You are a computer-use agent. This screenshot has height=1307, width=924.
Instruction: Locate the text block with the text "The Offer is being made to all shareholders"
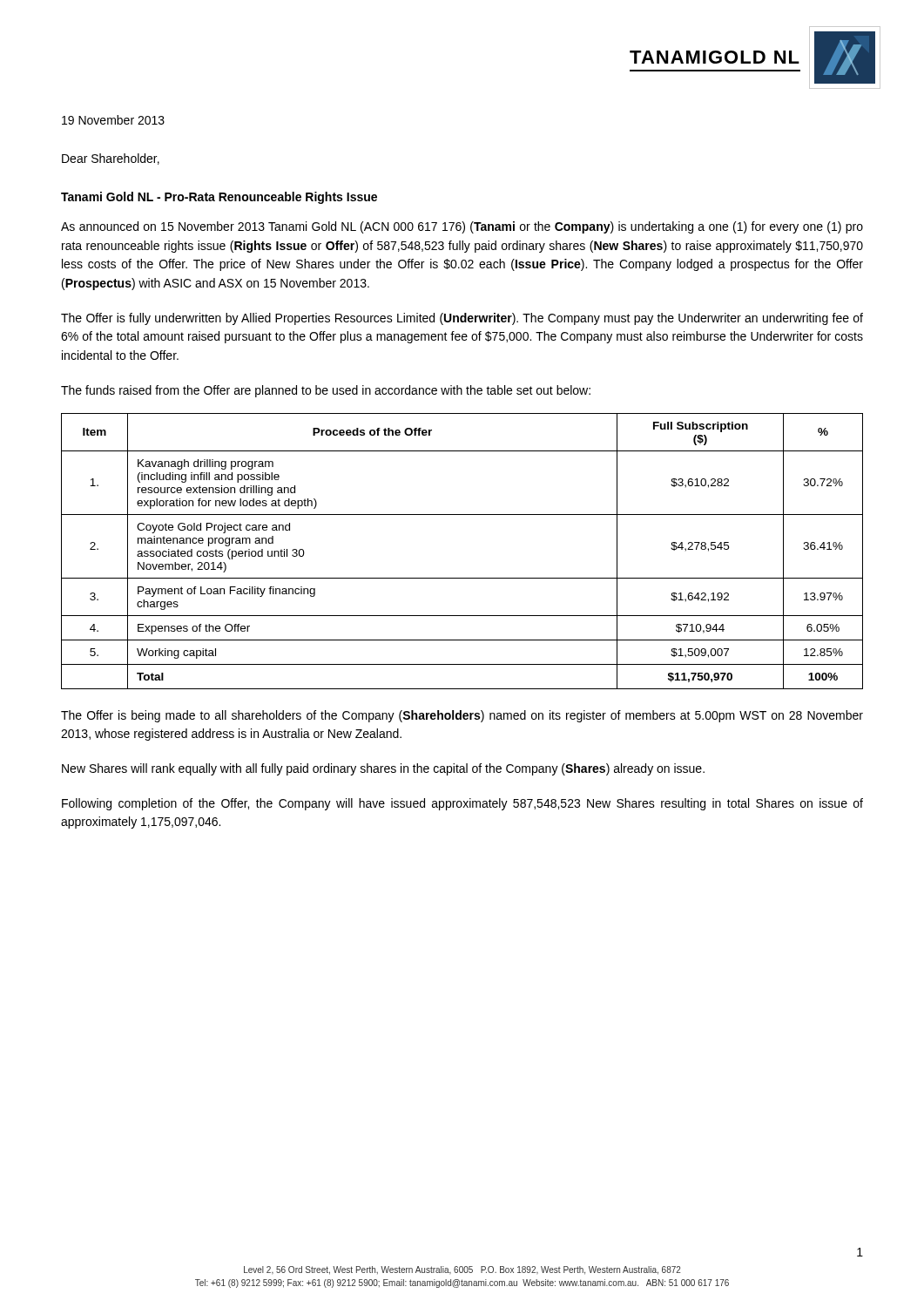(462, 724)
